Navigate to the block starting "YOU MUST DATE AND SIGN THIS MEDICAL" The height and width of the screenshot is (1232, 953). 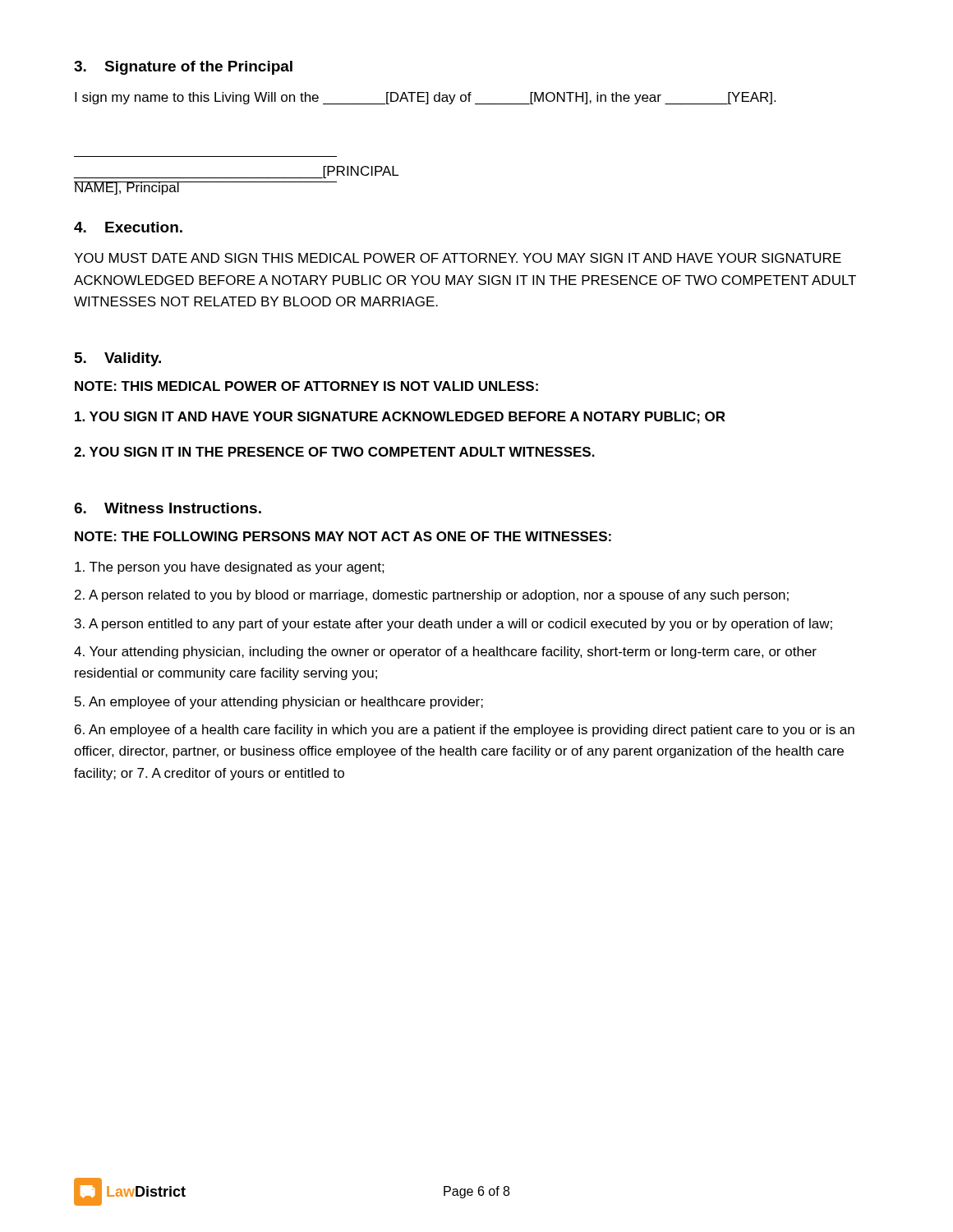465,280
